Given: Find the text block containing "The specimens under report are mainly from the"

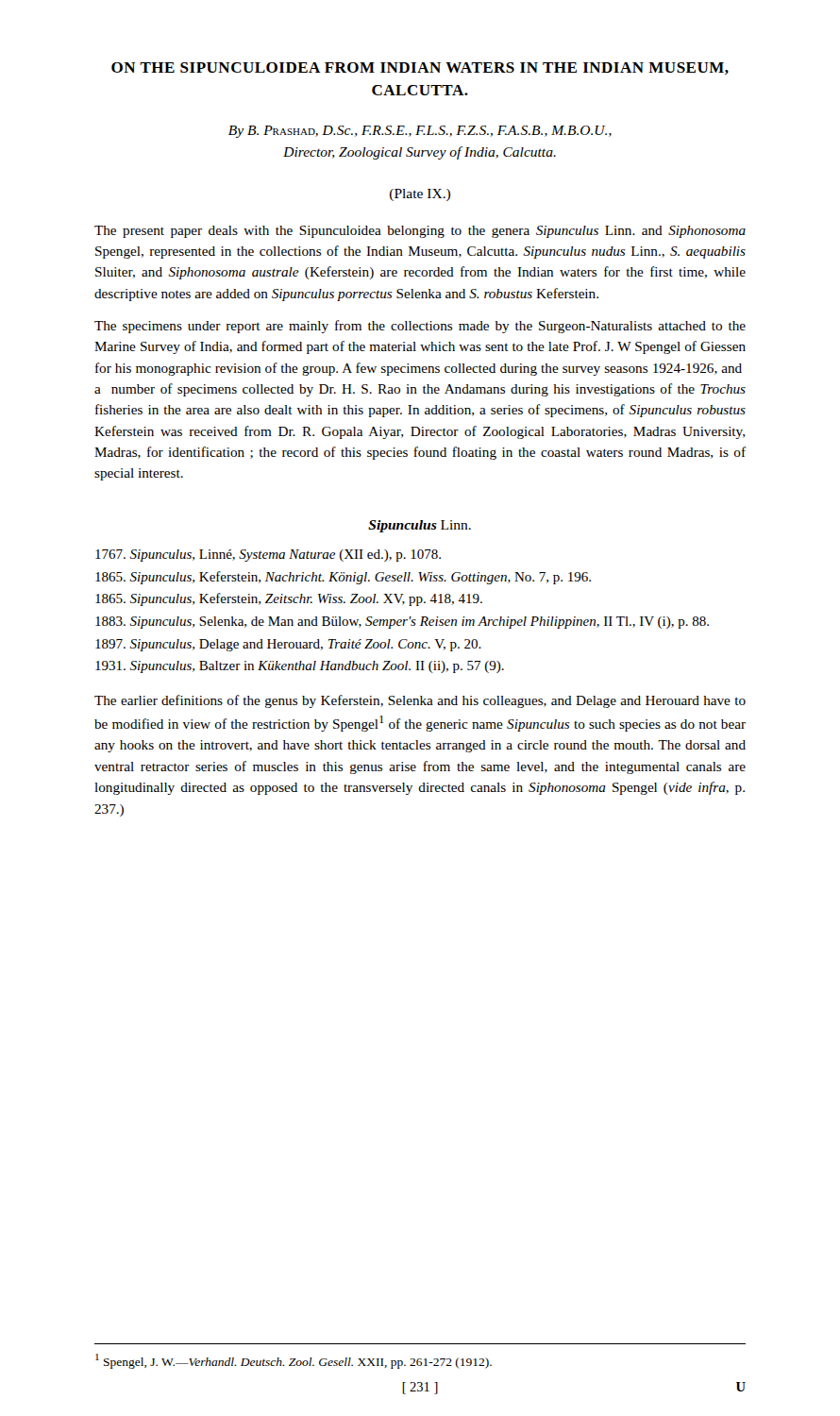Looking at the screenshot, I should coord(420,399).
